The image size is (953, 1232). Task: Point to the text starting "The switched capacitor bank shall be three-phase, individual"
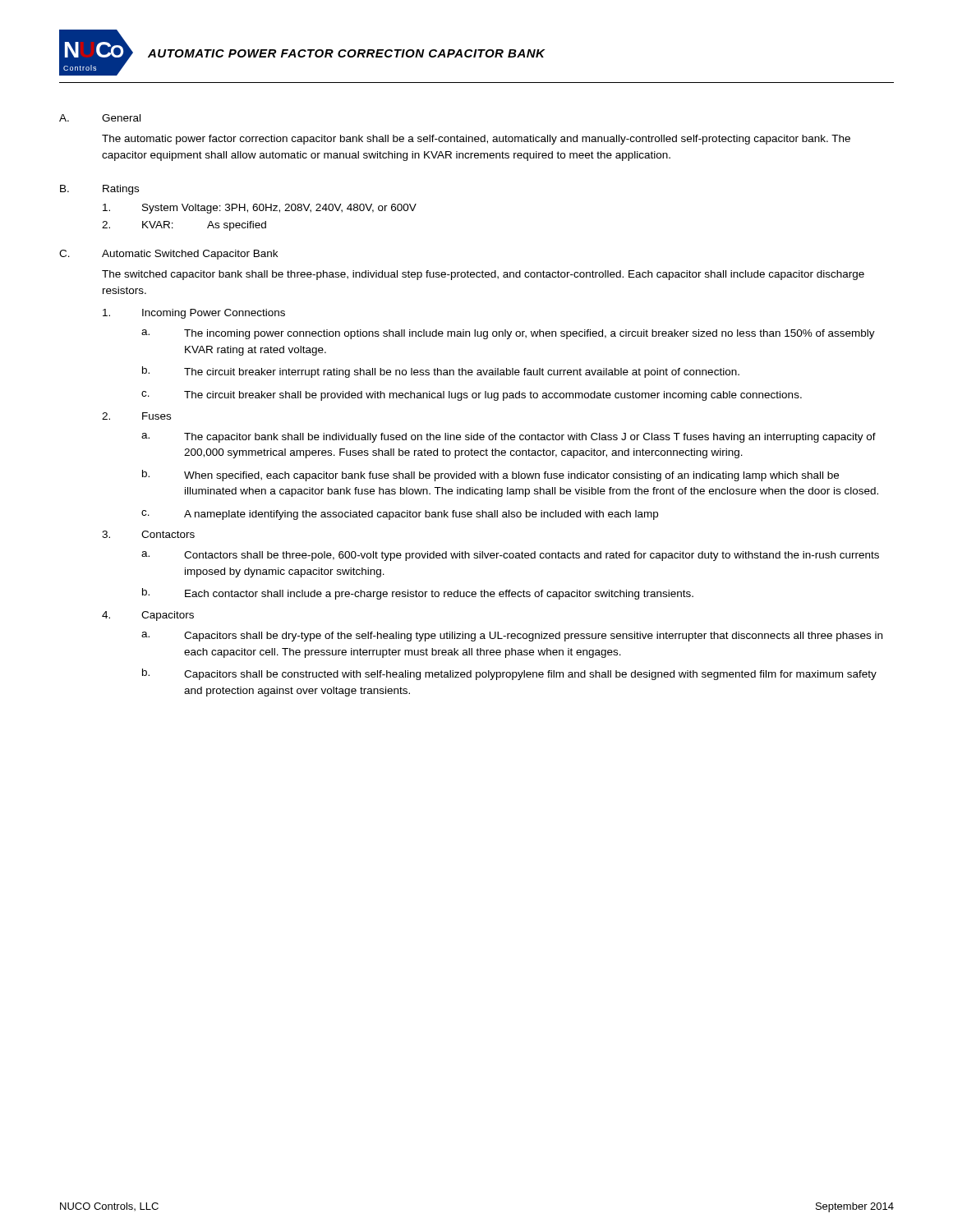point(483,282)
